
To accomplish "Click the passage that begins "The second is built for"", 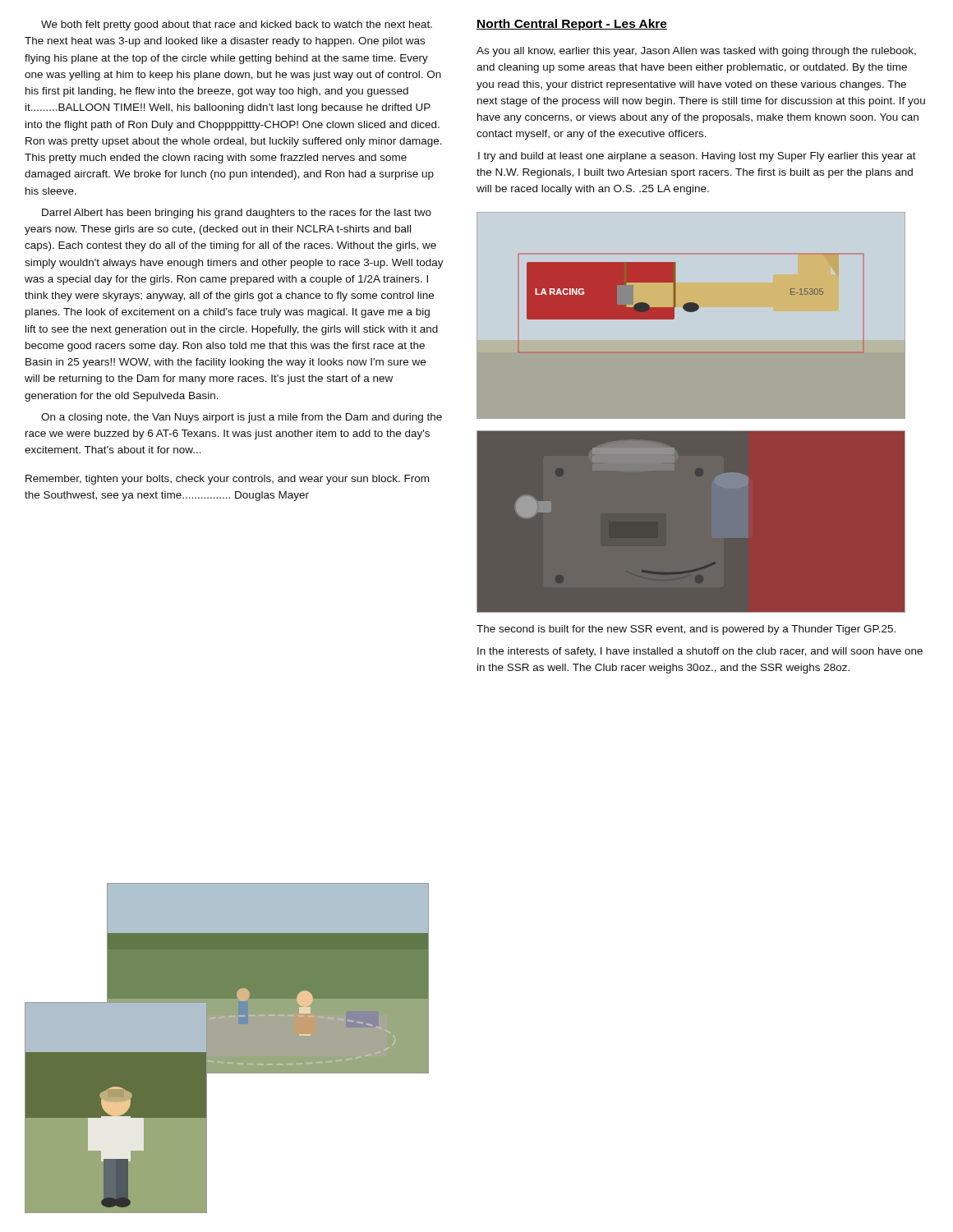I will click(702, 649).
